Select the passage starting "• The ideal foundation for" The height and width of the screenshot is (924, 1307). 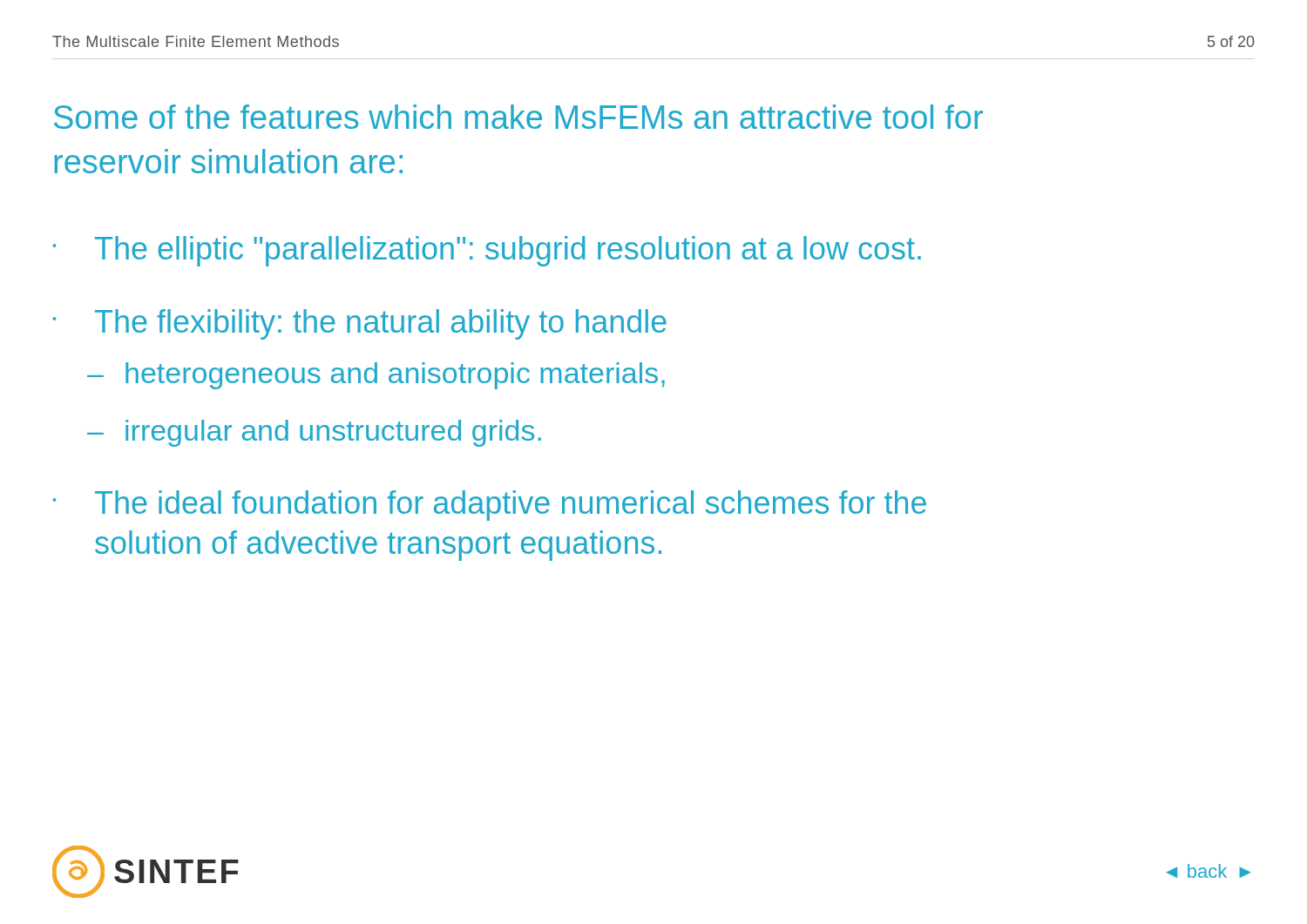point(490,524)
